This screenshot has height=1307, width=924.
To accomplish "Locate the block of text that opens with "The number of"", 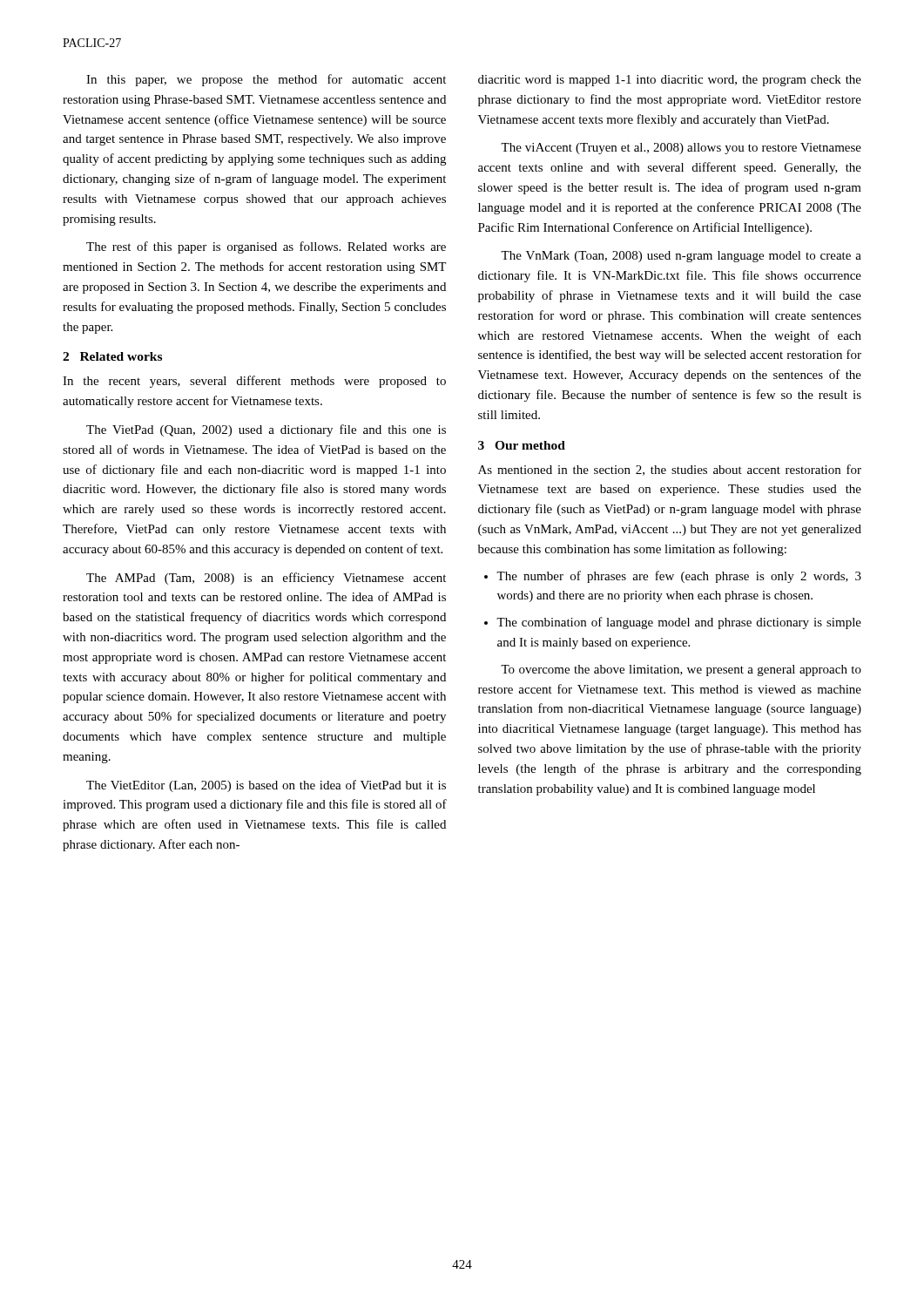I will tap(669, 609).
